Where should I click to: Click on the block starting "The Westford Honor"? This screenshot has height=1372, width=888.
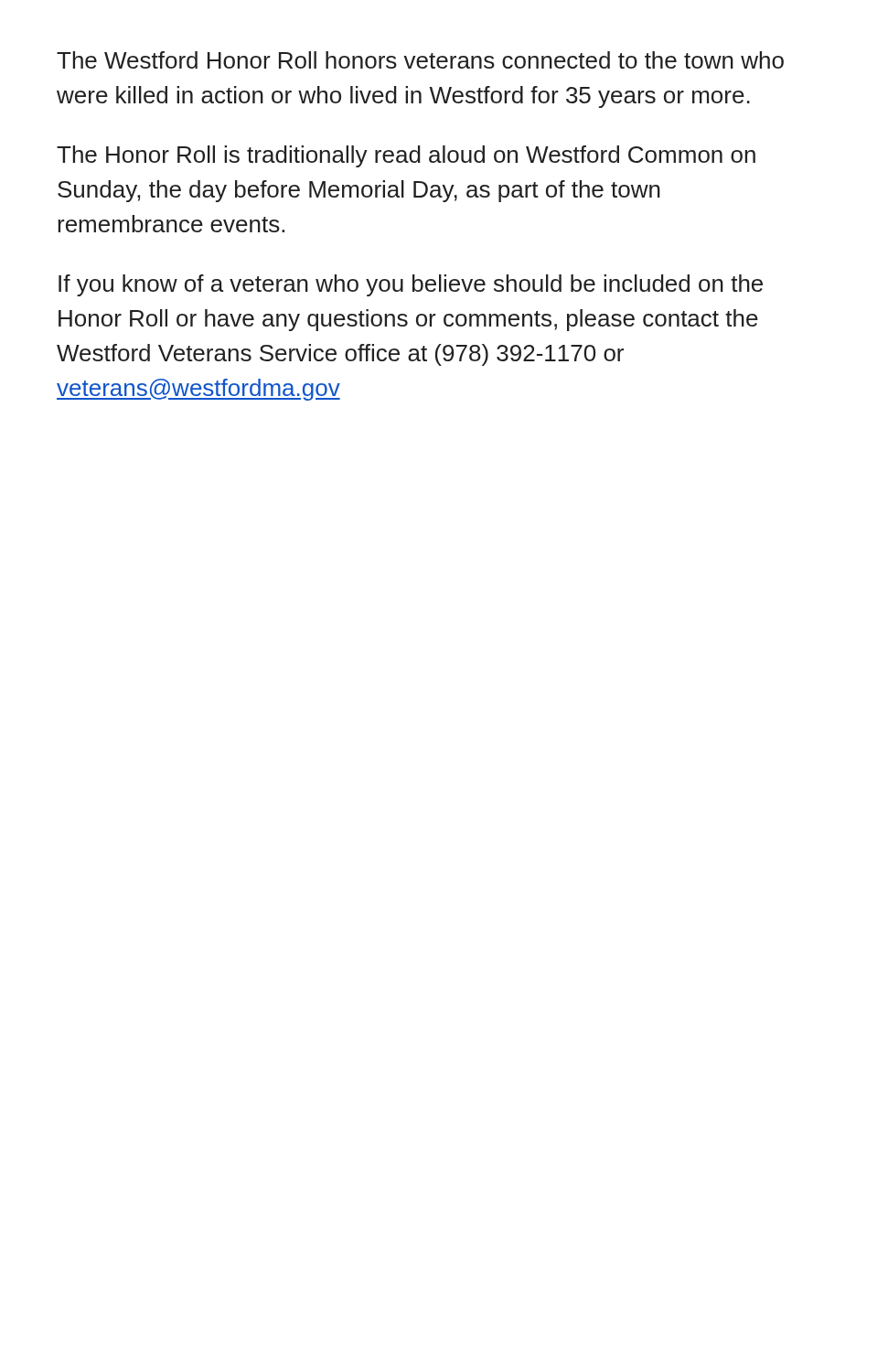point(421,78)
